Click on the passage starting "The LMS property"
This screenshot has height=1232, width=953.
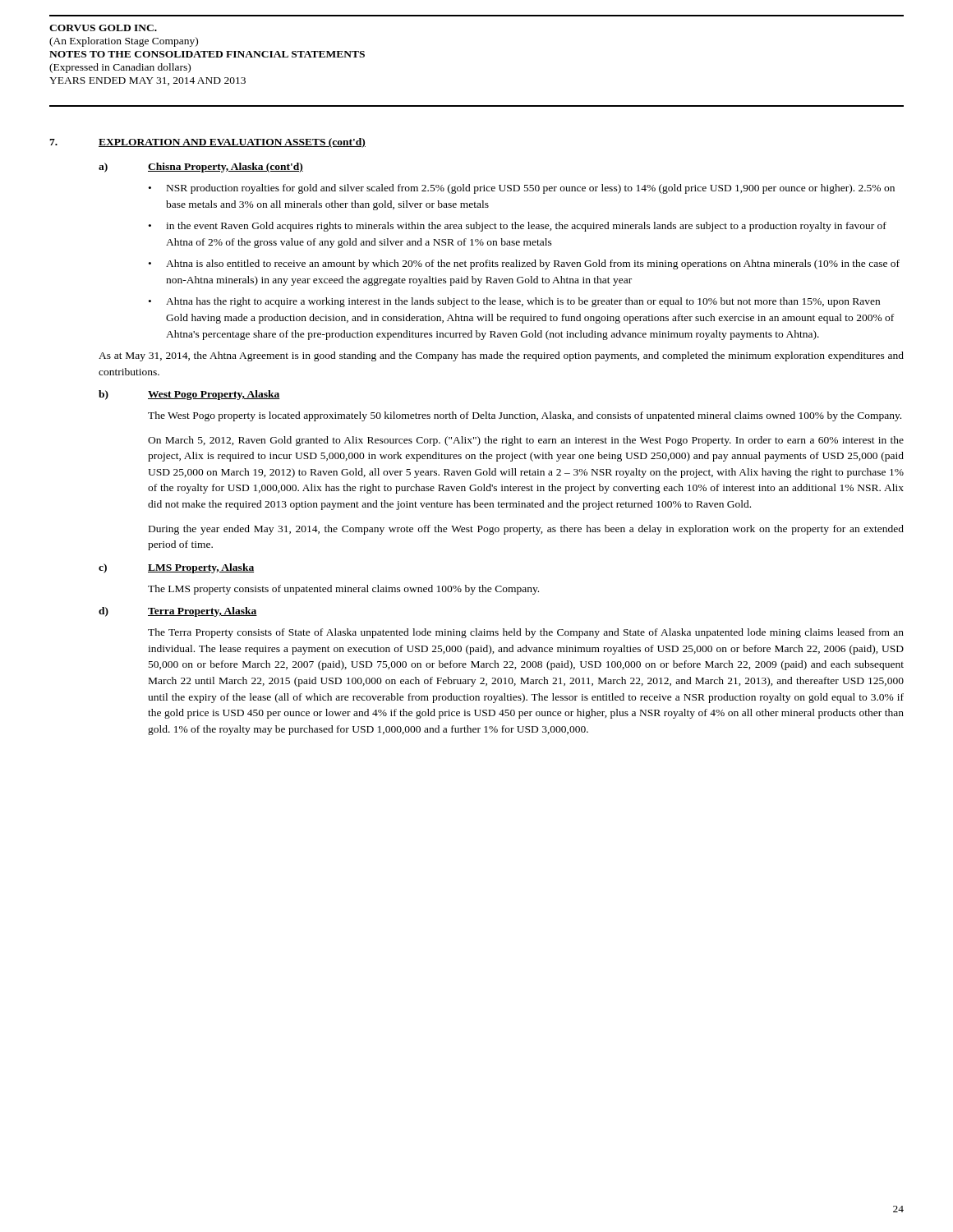tap(344, 588)
